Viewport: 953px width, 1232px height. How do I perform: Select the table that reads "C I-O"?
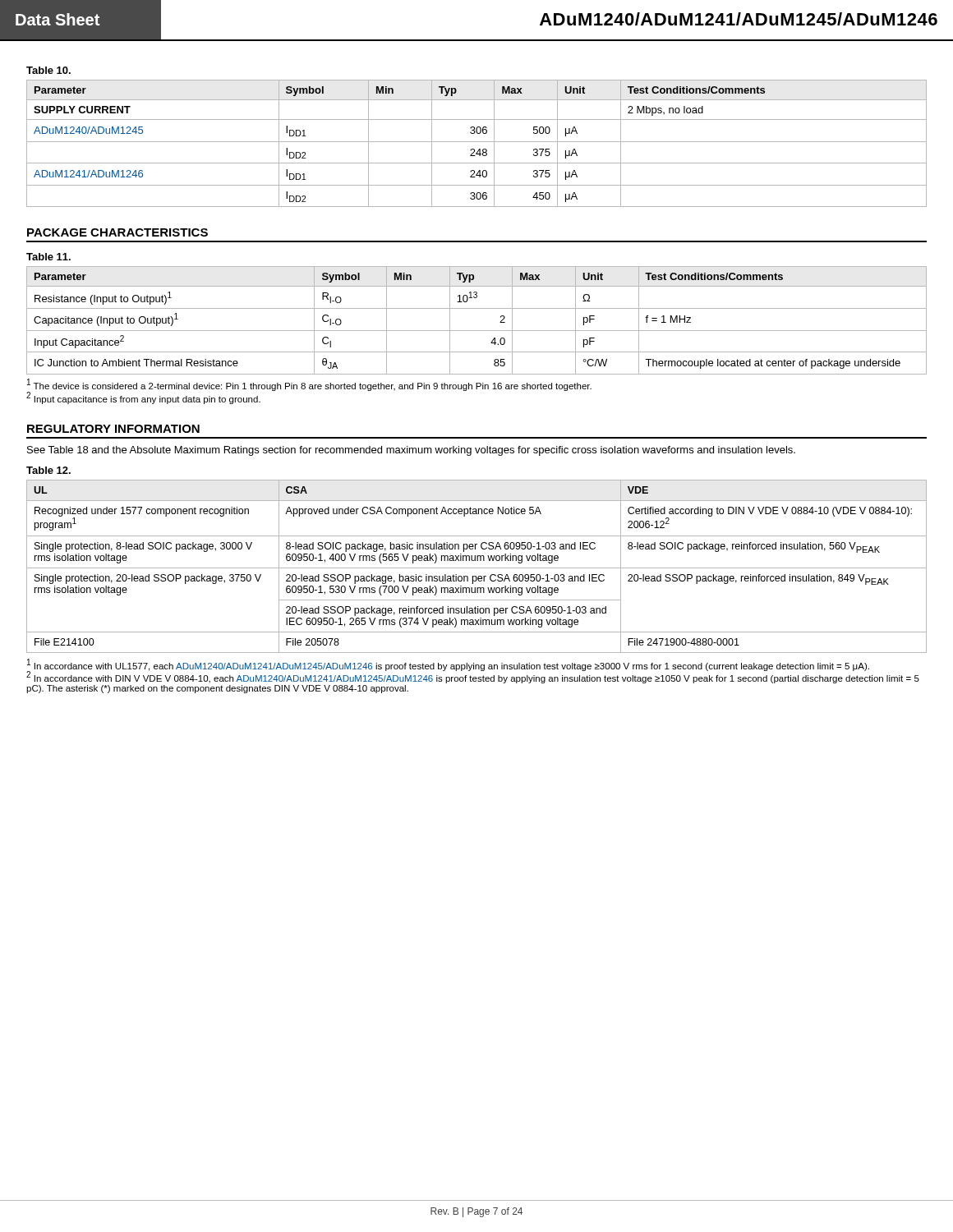476,320
